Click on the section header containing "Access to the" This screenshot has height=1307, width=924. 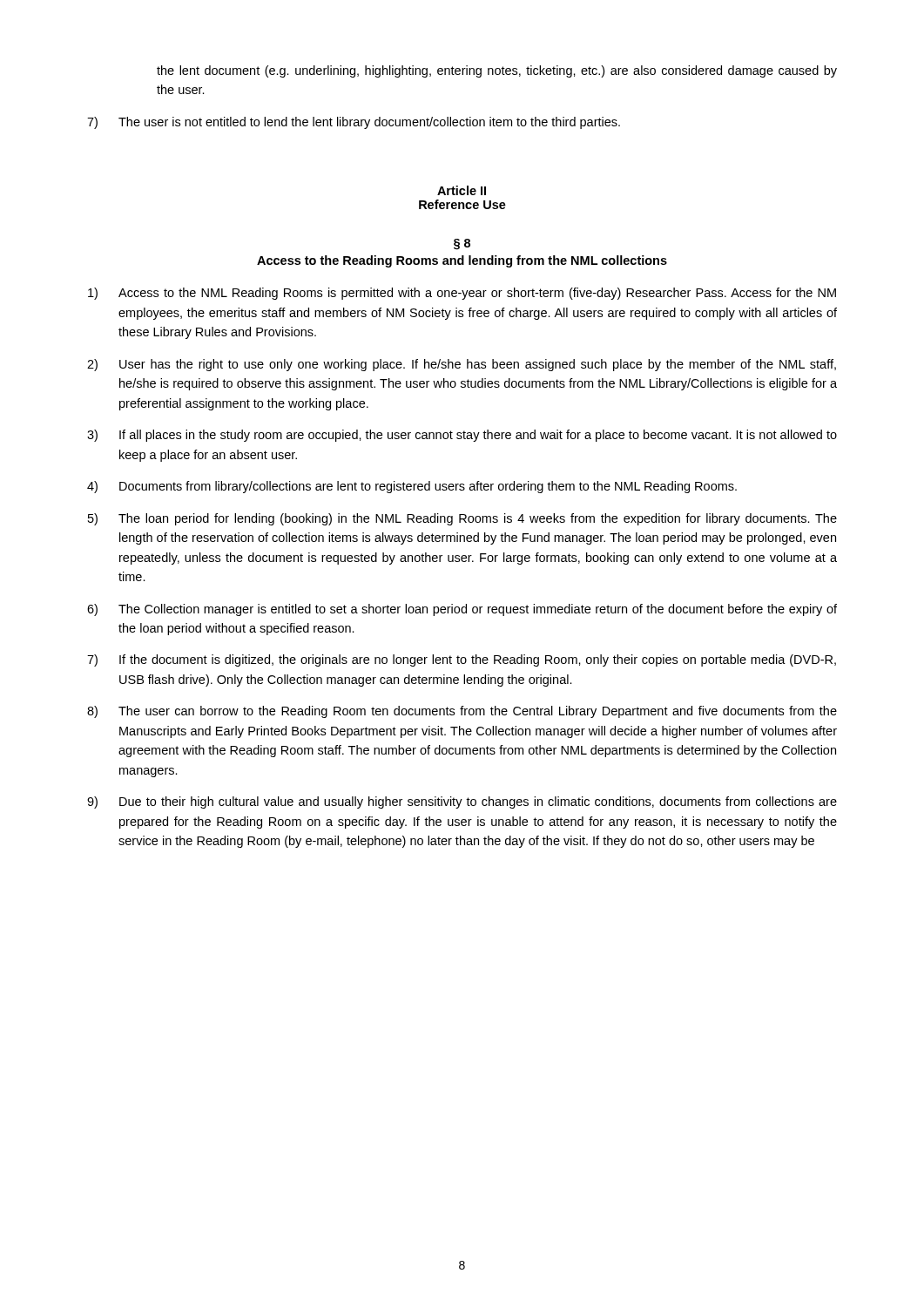pyautogui.click(x=462, y=261)
